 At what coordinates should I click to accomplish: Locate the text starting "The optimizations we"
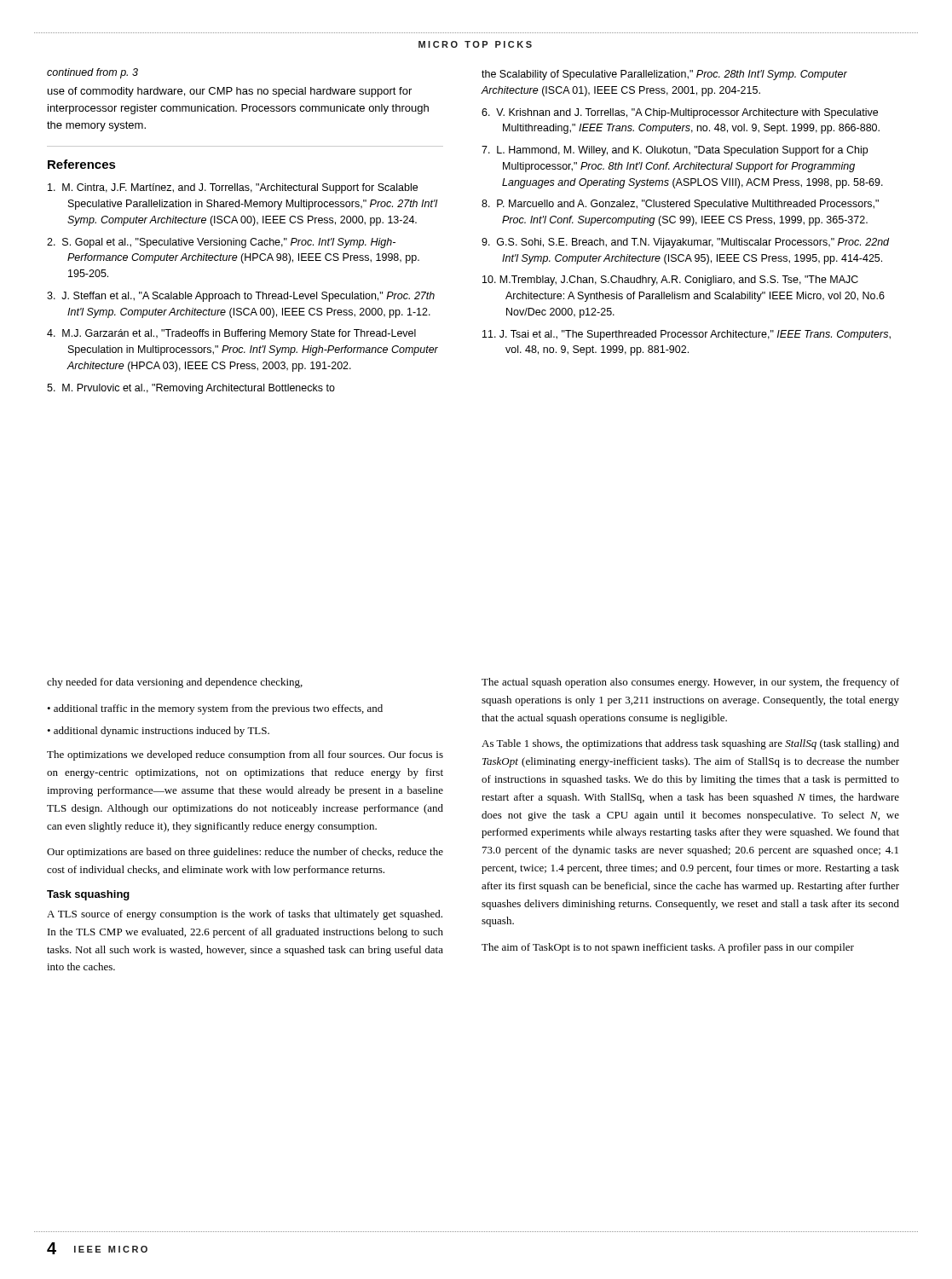(245, 790)
